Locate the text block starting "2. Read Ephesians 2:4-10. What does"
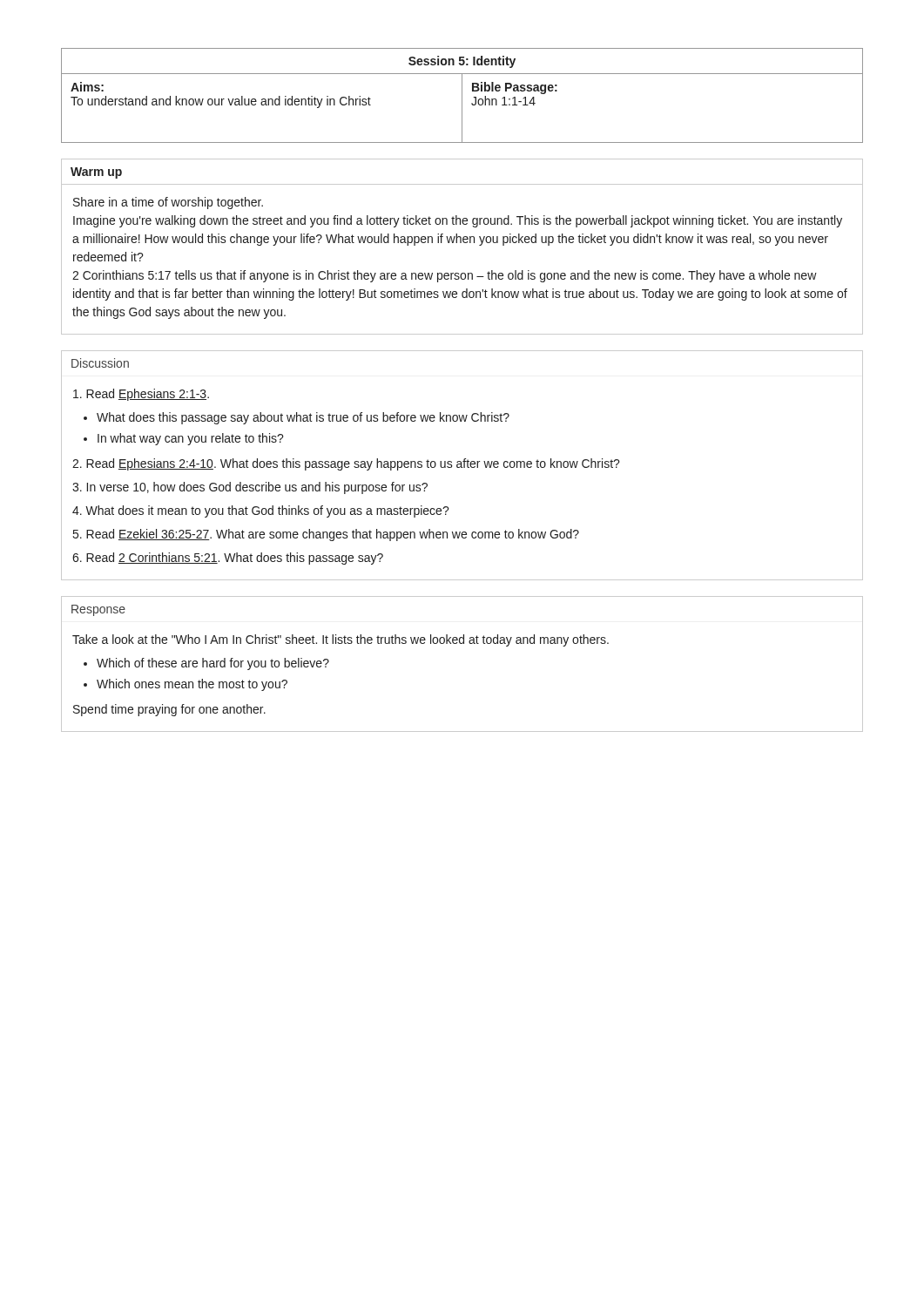 click(x=346, y=464)
